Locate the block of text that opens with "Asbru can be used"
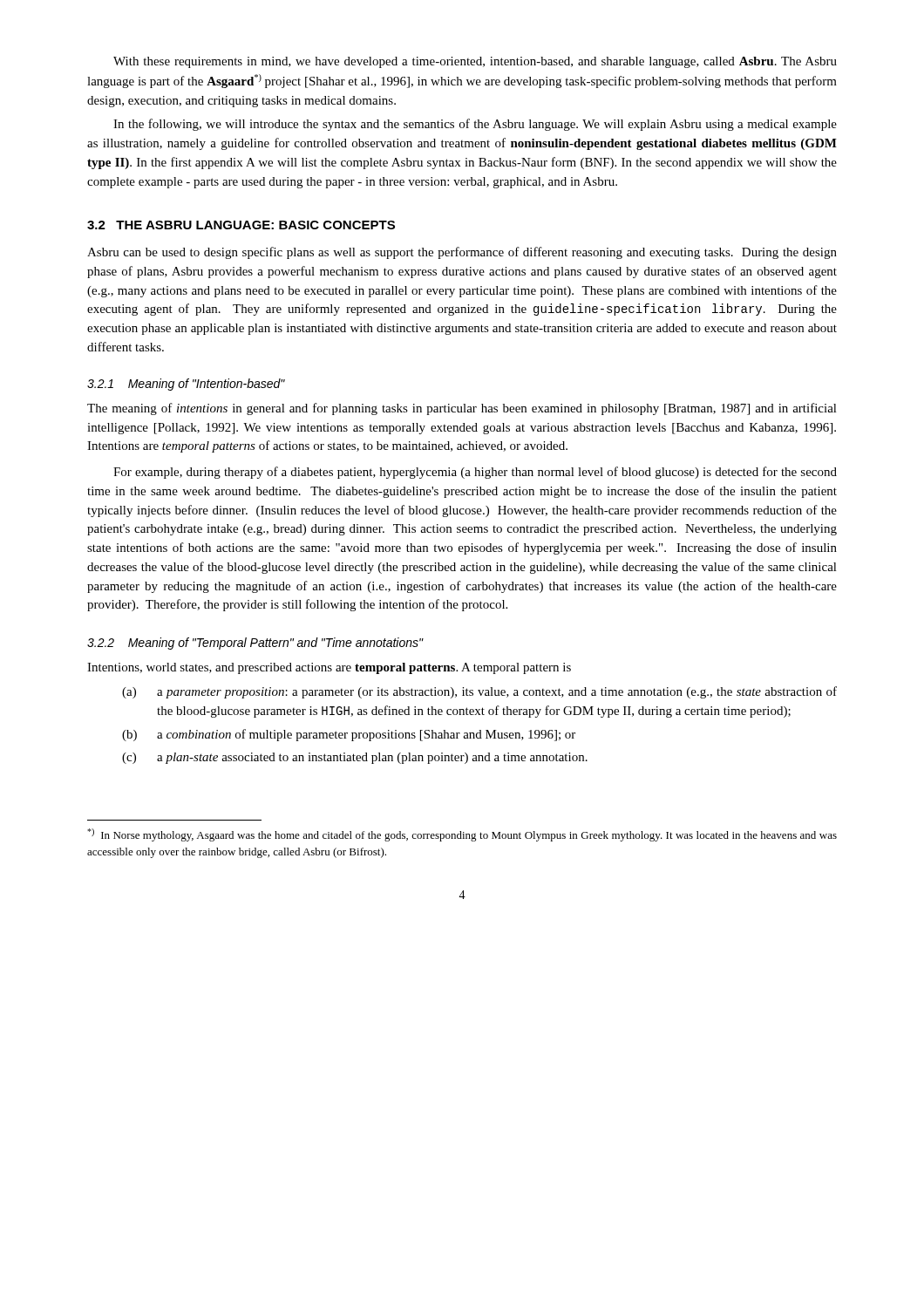This screenshot has width=924, height=1308. 462,300
